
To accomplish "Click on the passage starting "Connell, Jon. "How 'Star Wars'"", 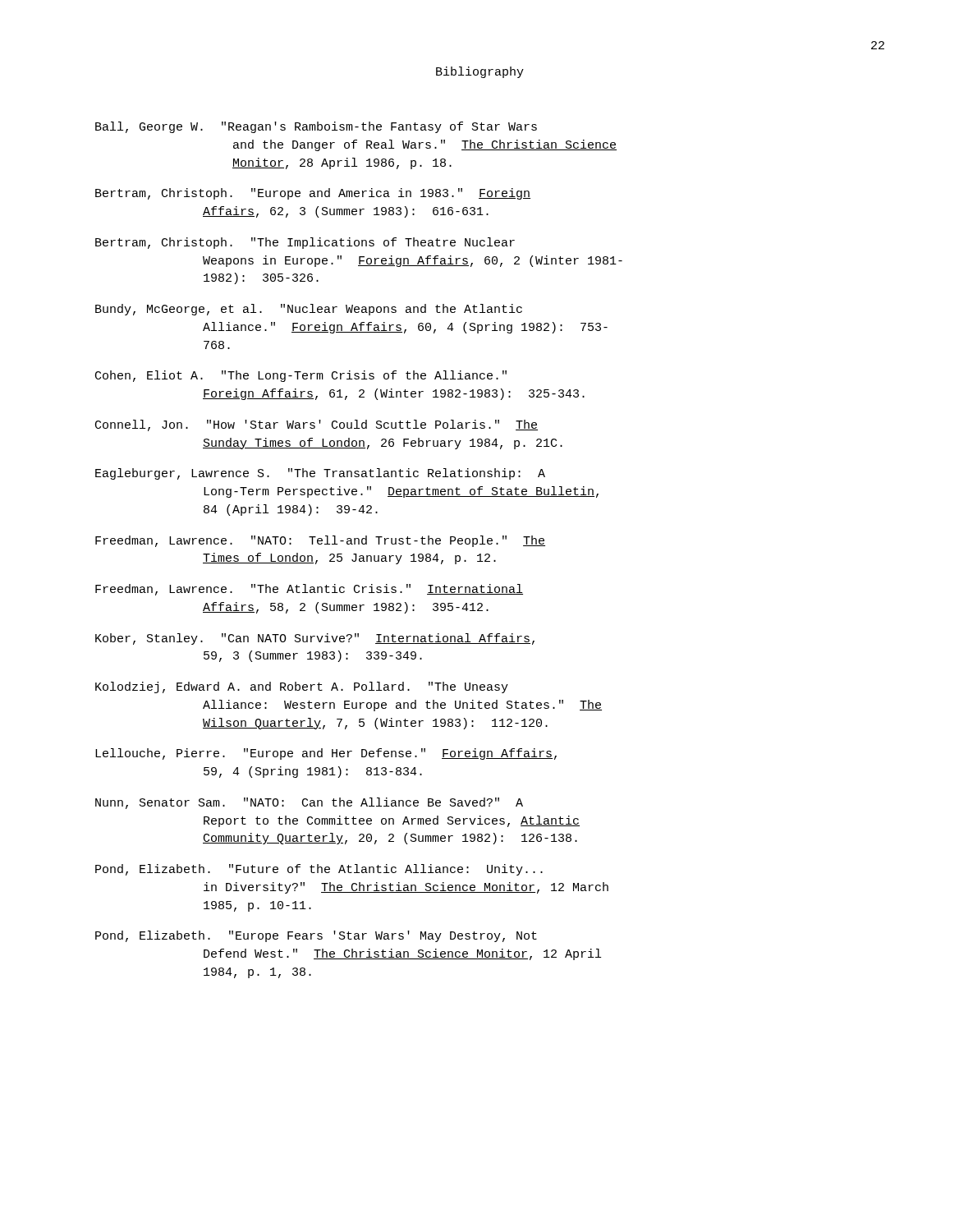I will point(330,435).
